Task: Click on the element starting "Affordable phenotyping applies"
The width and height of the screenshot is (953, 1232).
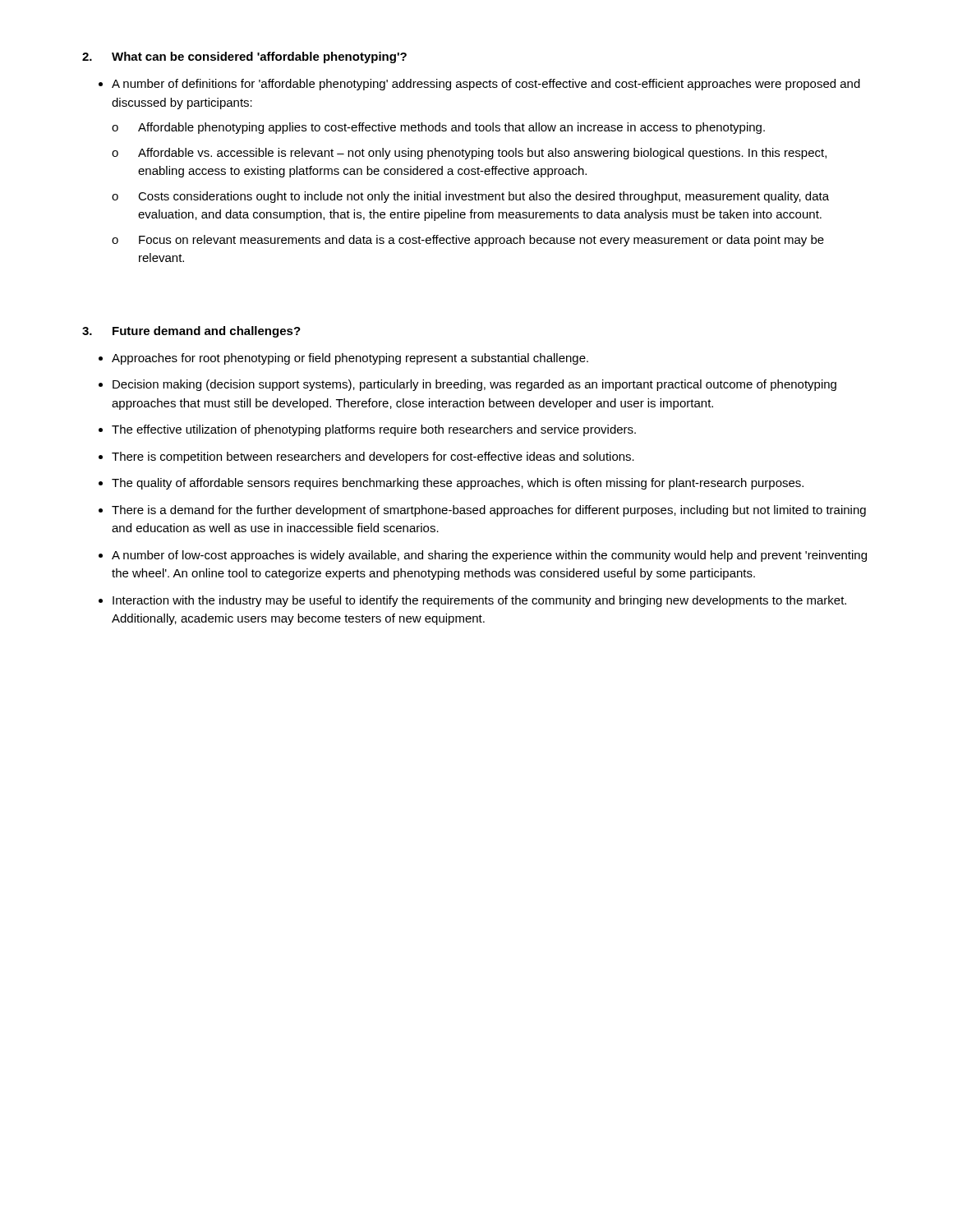Action: (x=452, y=128)
